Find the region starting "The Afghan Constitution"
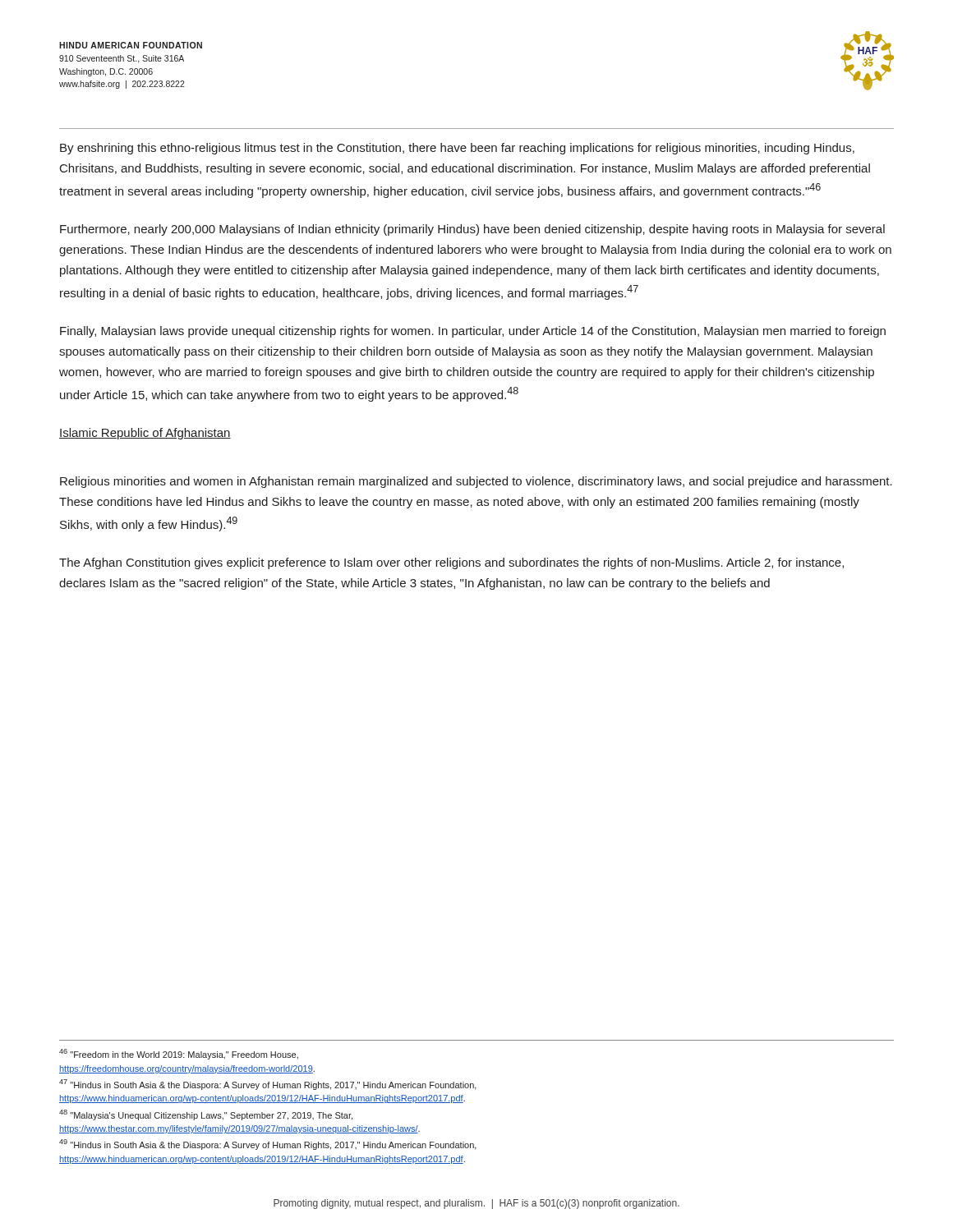This screenshot has width=953, height=1232. pos(452,573)
